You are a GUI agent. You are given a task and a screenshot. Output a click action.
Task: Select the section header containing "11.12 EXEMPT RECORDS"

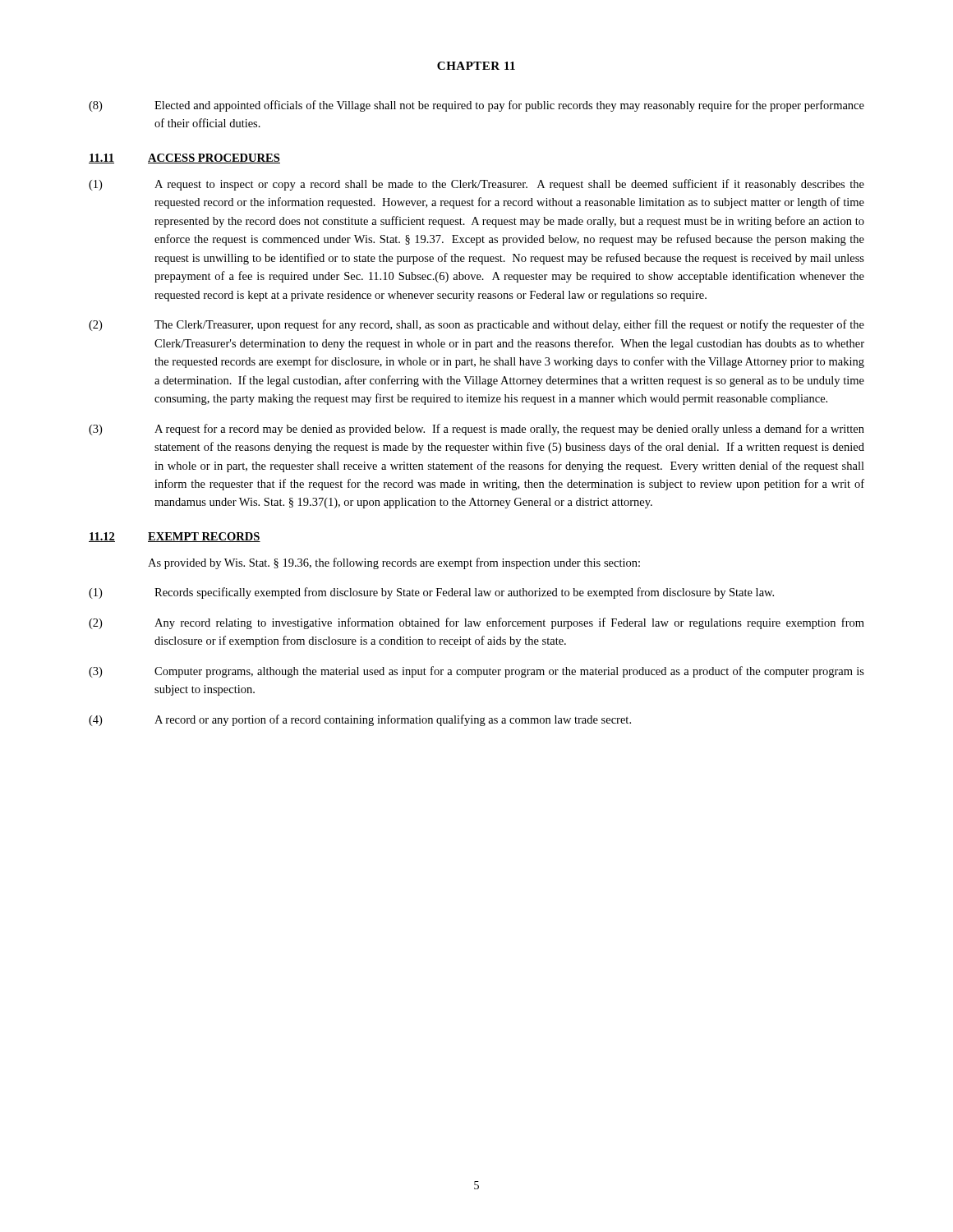[x=174, y=537]
